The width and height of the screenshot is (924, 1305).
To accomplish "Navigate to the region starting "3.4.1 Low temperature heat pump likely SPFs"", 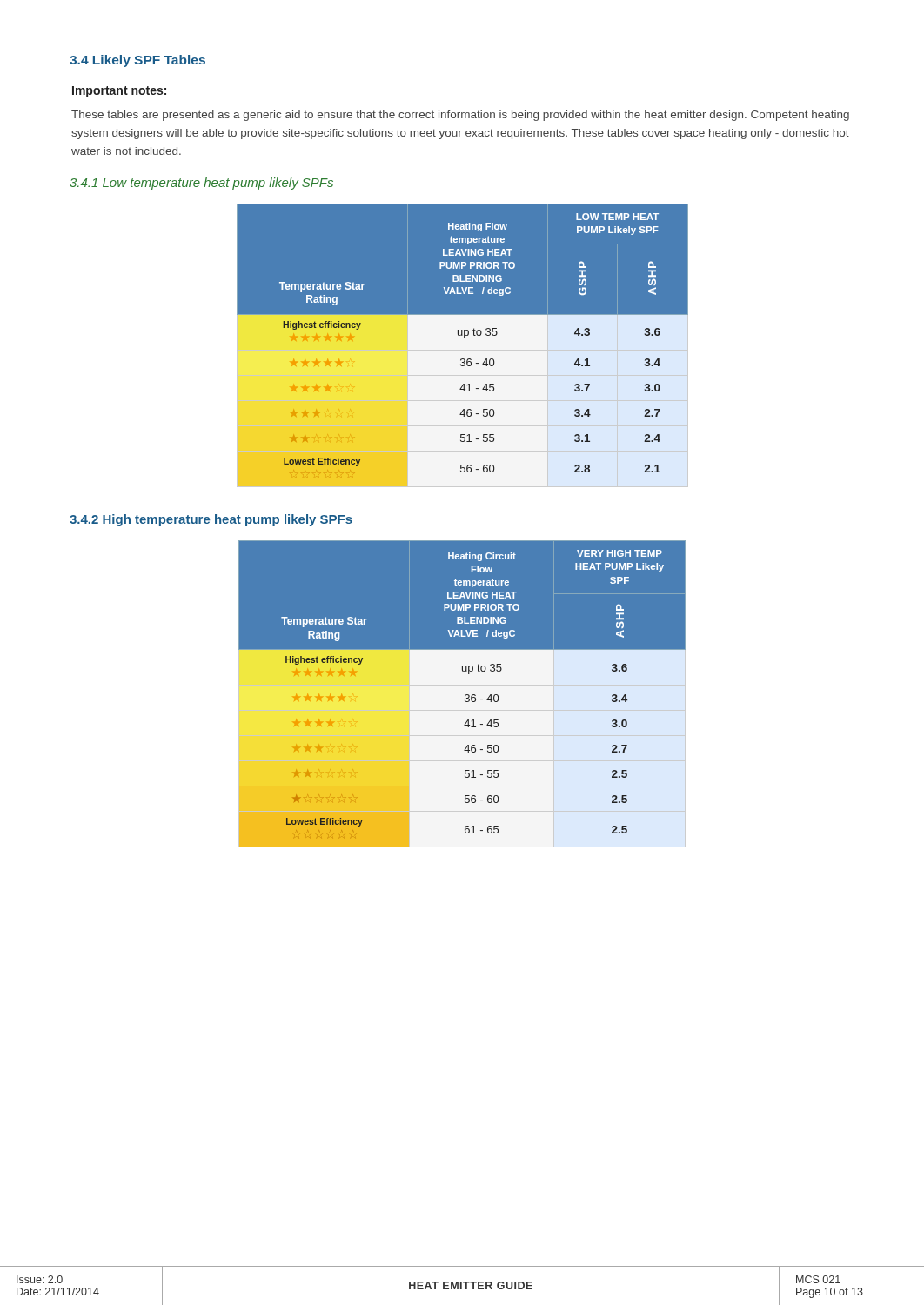I will coord(202,182).
